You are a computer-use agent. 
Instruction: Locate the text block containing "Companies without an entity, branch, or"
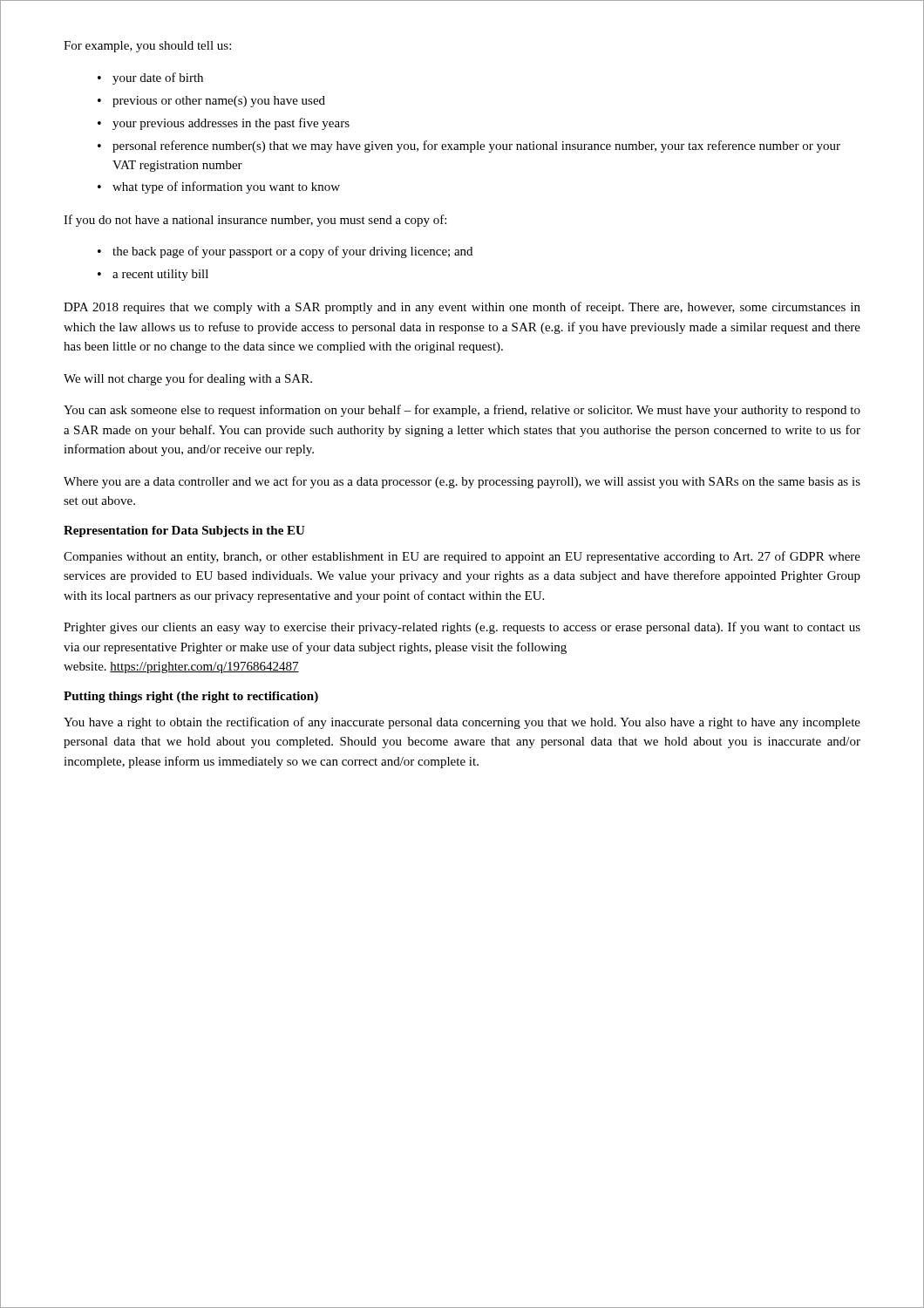click(462, 576)
